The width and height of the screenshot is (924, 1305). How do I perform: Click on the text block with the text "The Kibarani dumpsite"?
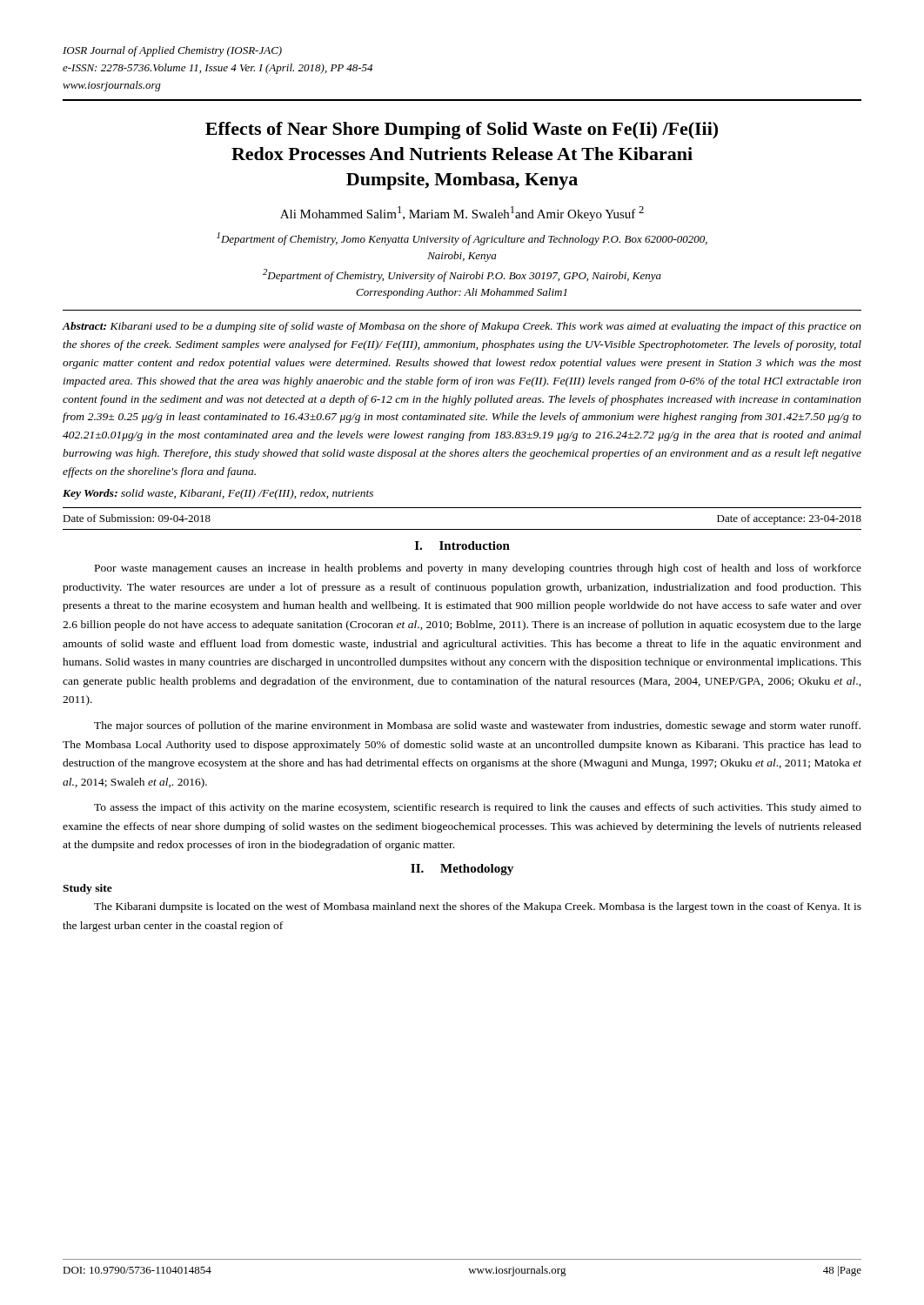coord(462,916)
